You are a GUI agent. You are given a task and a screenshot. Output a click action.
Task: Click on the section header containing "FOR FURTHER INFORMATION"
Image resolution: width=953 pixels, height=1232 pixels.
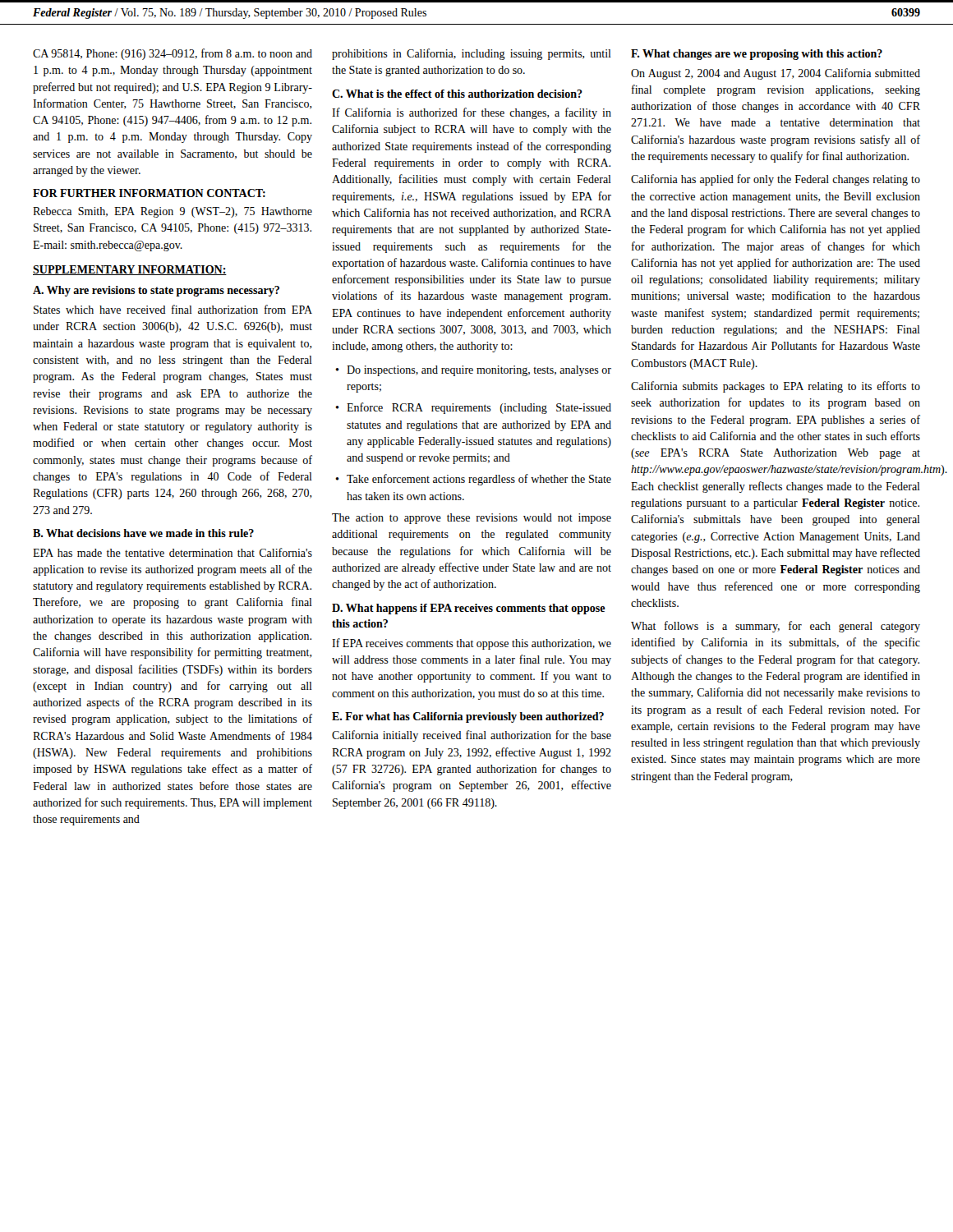[149, 194]
